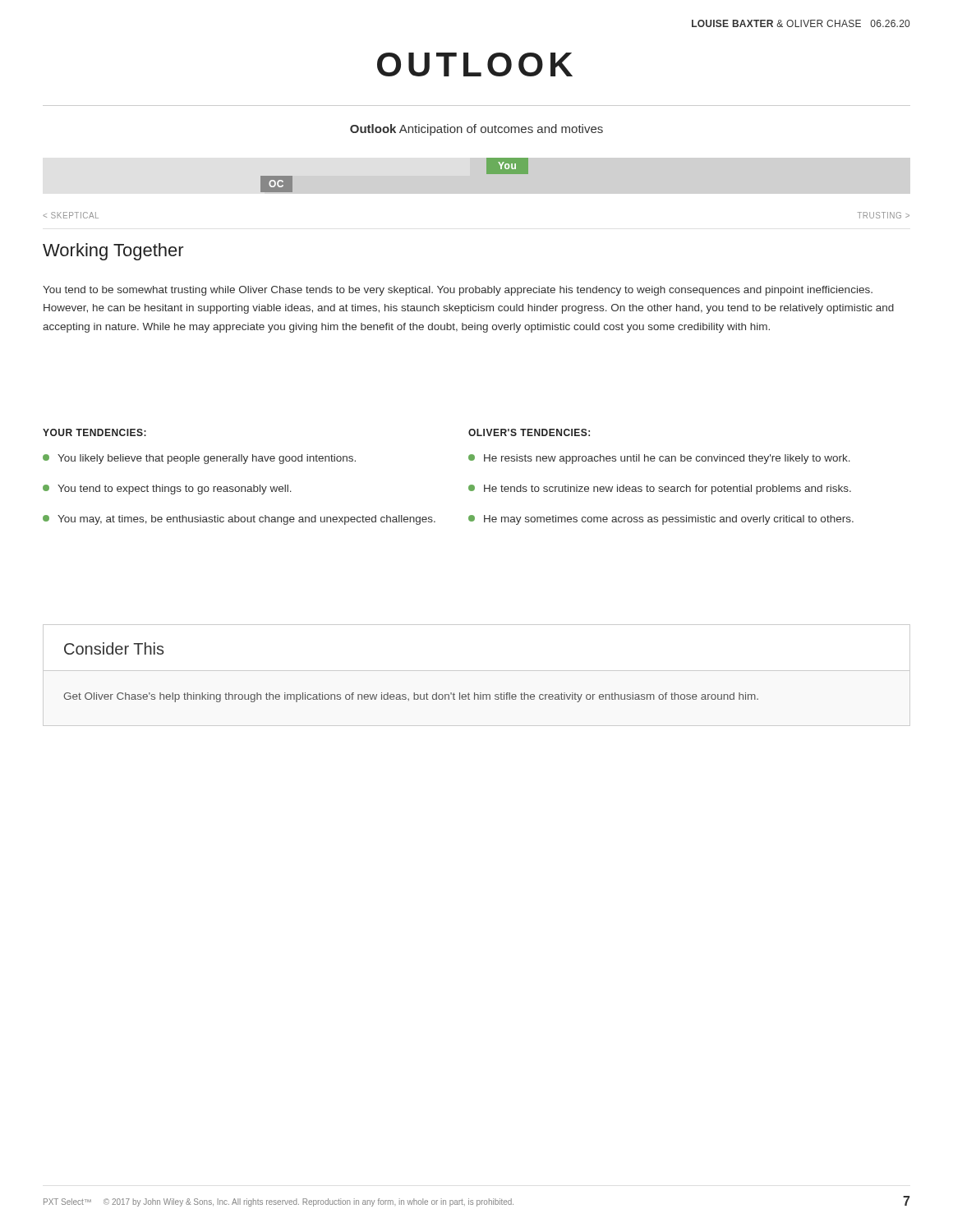The image size is (953, 1232).
Task: Select the element starting "Get Oliver Chase's help thinking through the implications"
Action: point(411,696)
